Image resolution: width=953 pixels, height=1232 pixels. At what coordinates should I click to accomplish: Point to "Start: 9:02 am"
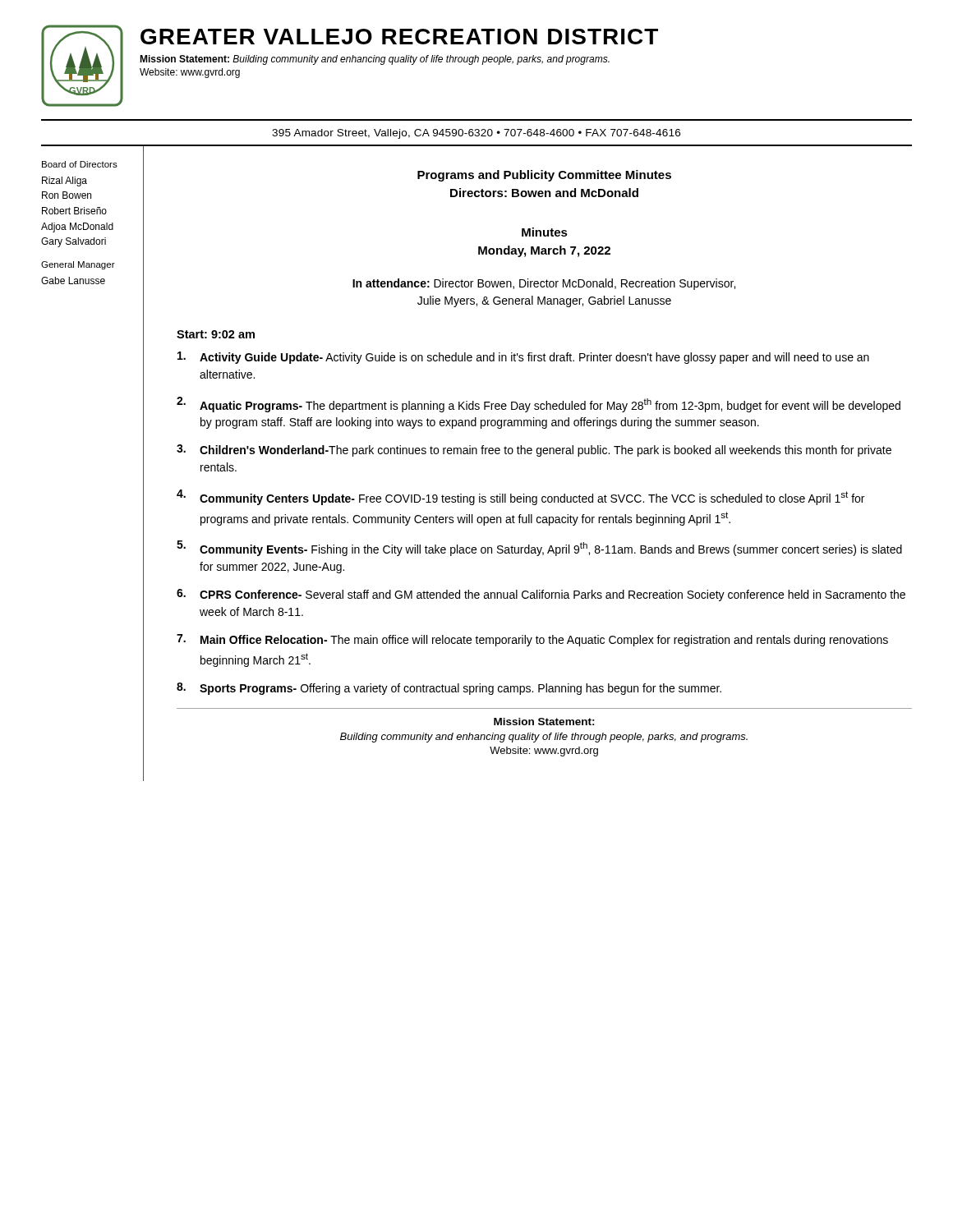[x=216, y=334]
